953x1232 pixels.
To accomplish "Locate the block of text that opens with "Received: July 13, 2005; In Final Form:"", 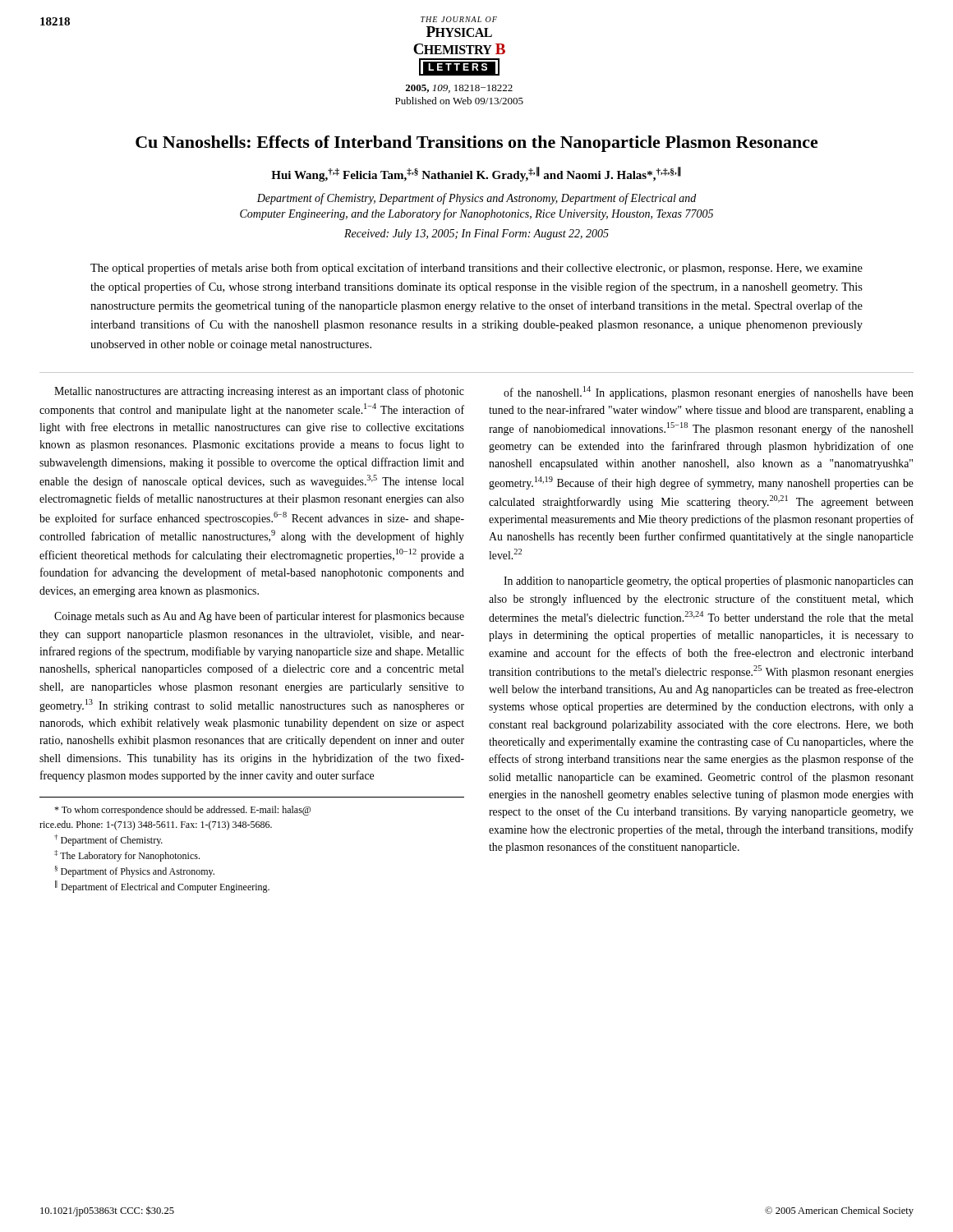I will [x=476, y=233].
